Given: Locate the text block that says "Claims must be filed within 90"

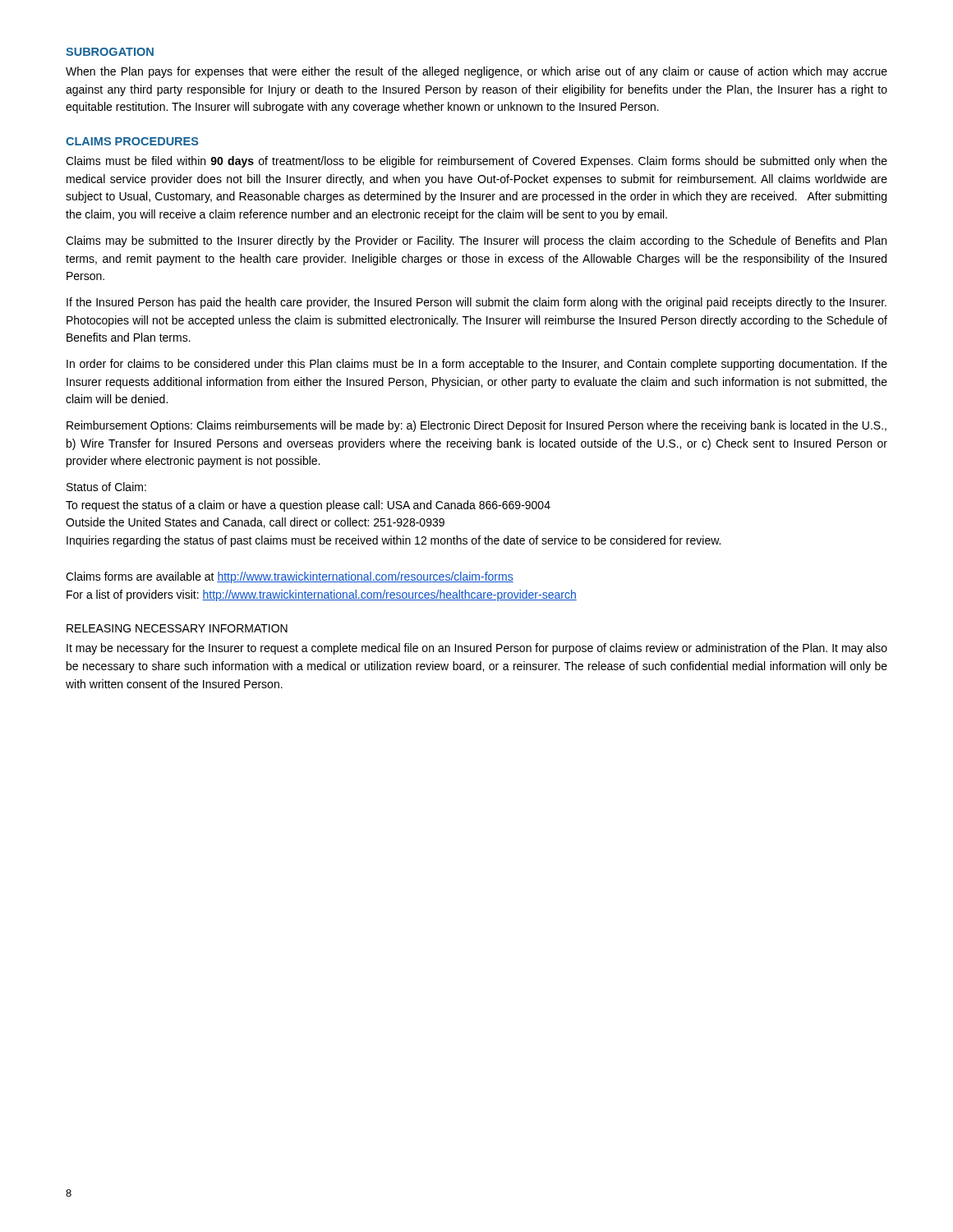Looking at the screenshot, I should pyautogui.click(x=476, y=188).
